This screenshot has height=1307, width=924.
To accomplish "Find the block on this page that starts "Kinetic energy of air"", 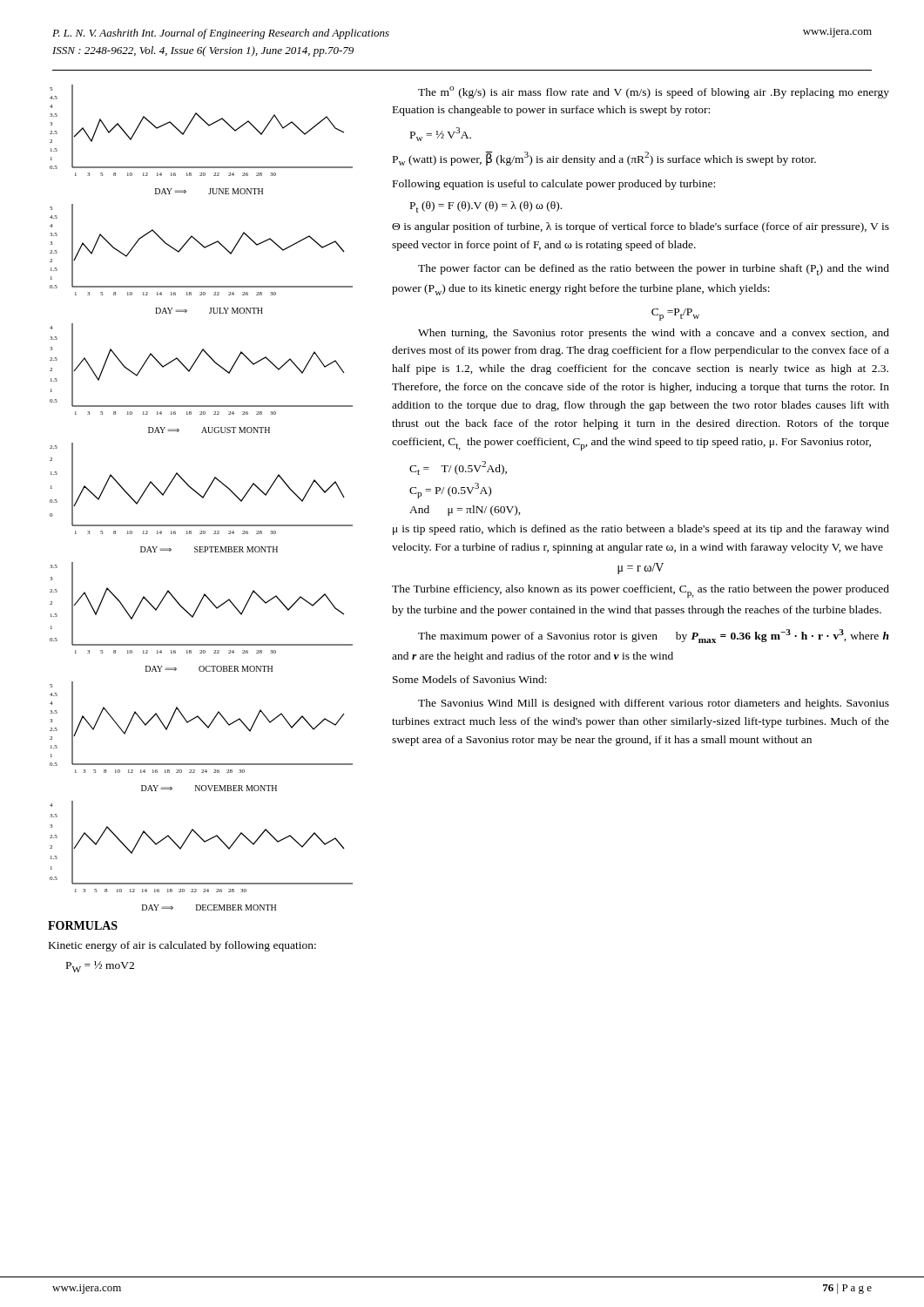I will tap(182, 945).
